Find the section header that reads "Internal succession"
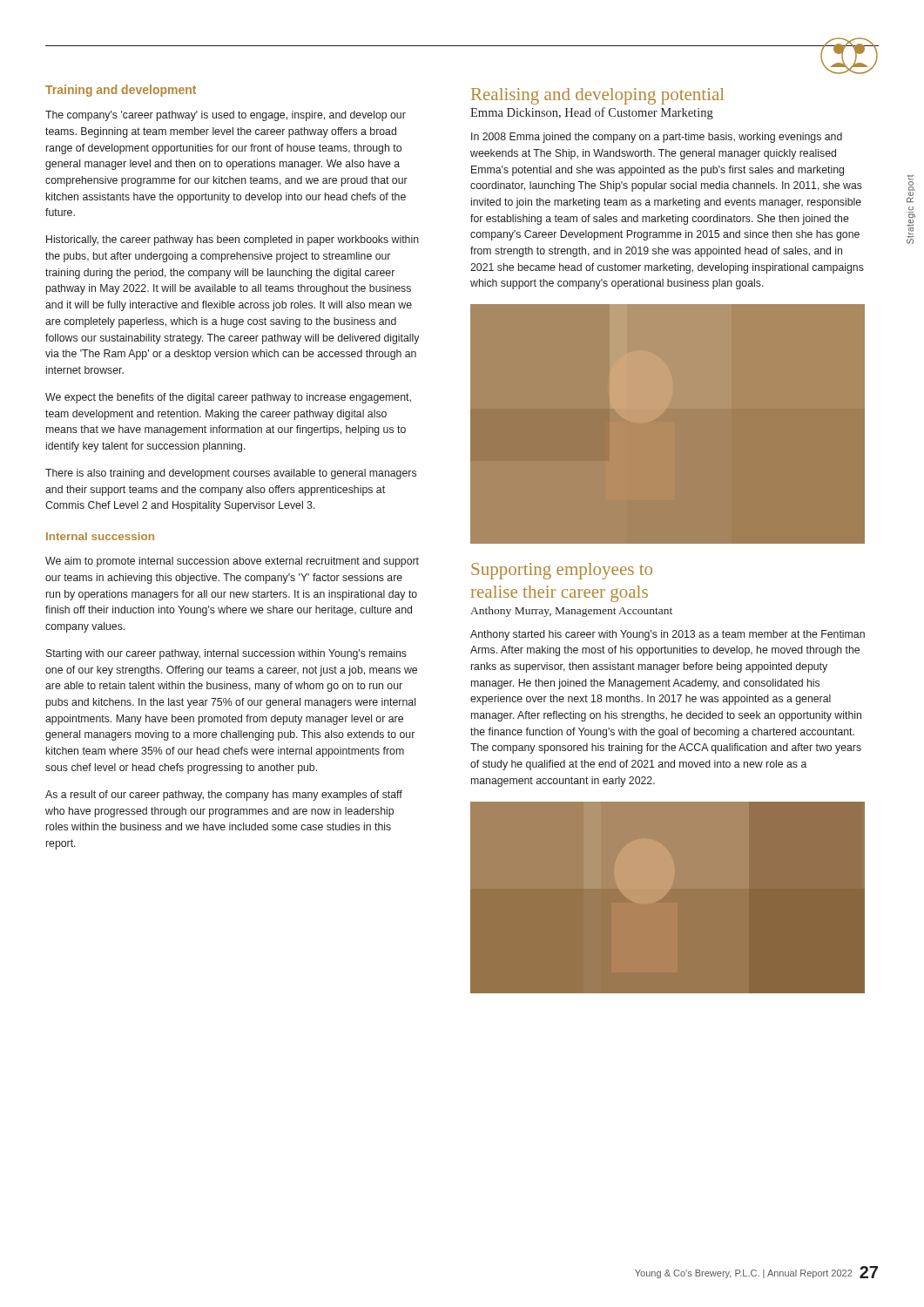924x1307 pixels. pos(100,536)
